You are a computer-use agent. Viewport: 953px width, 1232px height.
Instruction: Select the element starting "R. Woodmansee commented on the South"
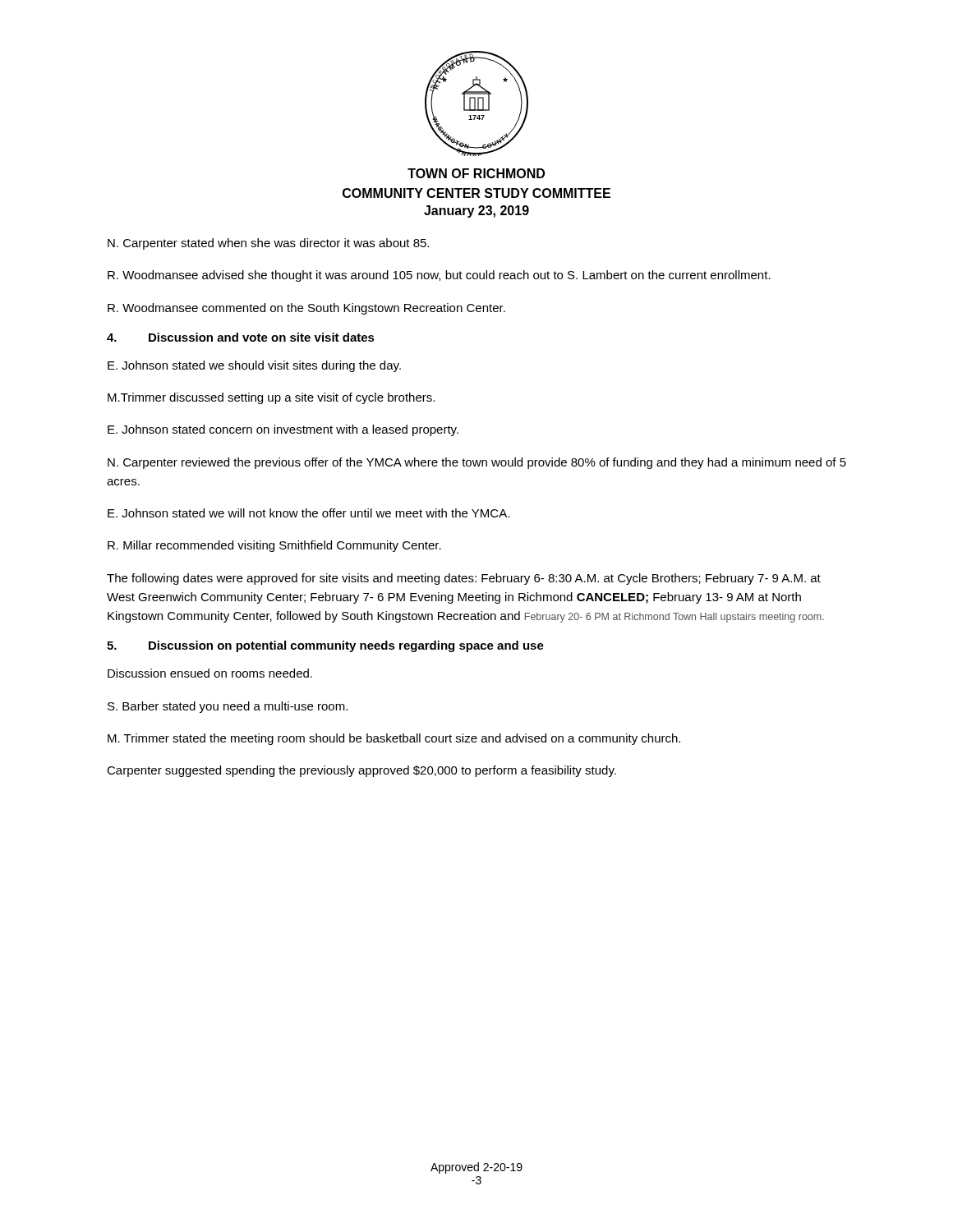click(306, 307)
